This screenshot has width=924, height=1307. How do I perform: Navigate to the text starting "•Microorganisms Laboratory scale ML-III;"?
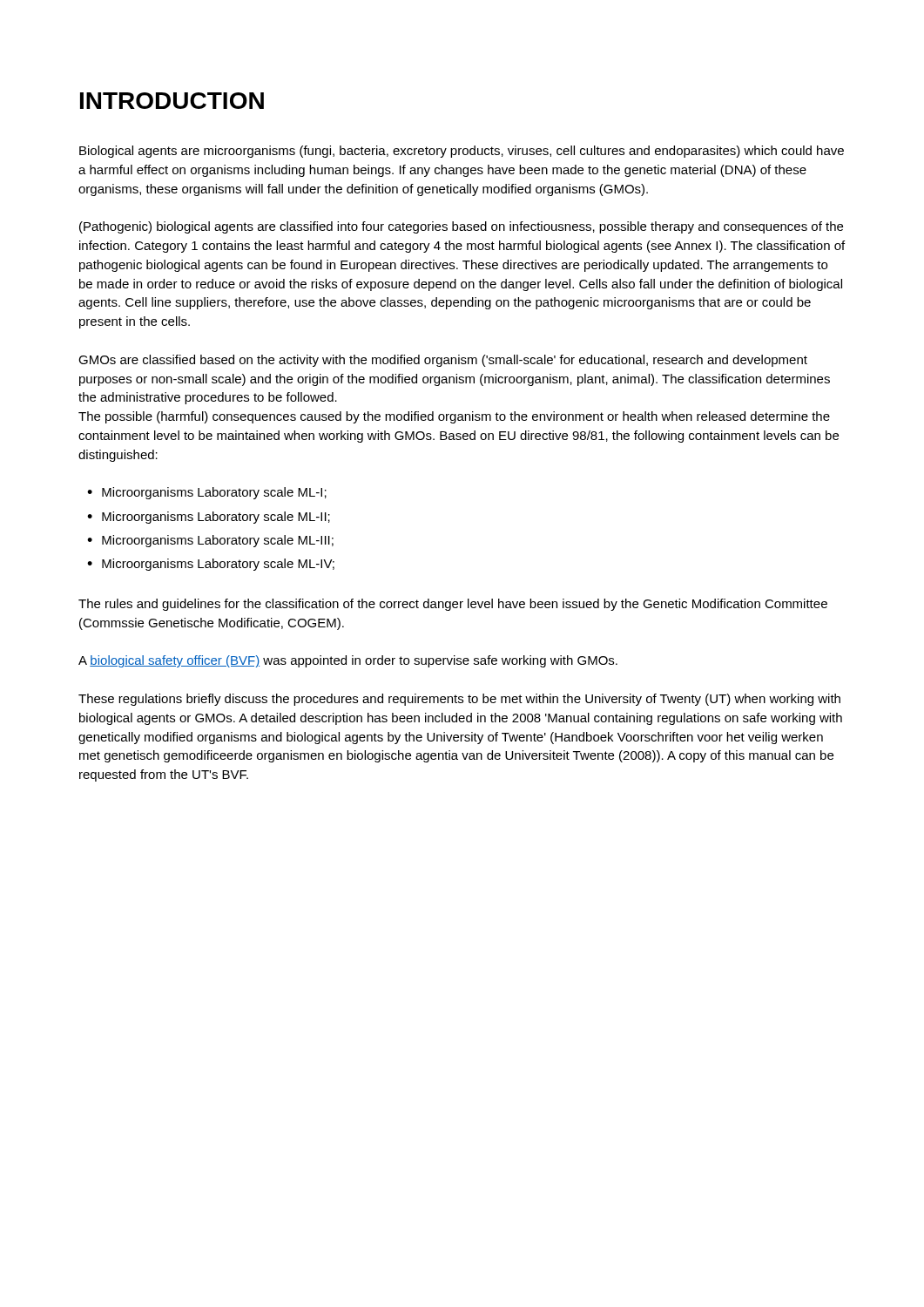coord(211,541)
